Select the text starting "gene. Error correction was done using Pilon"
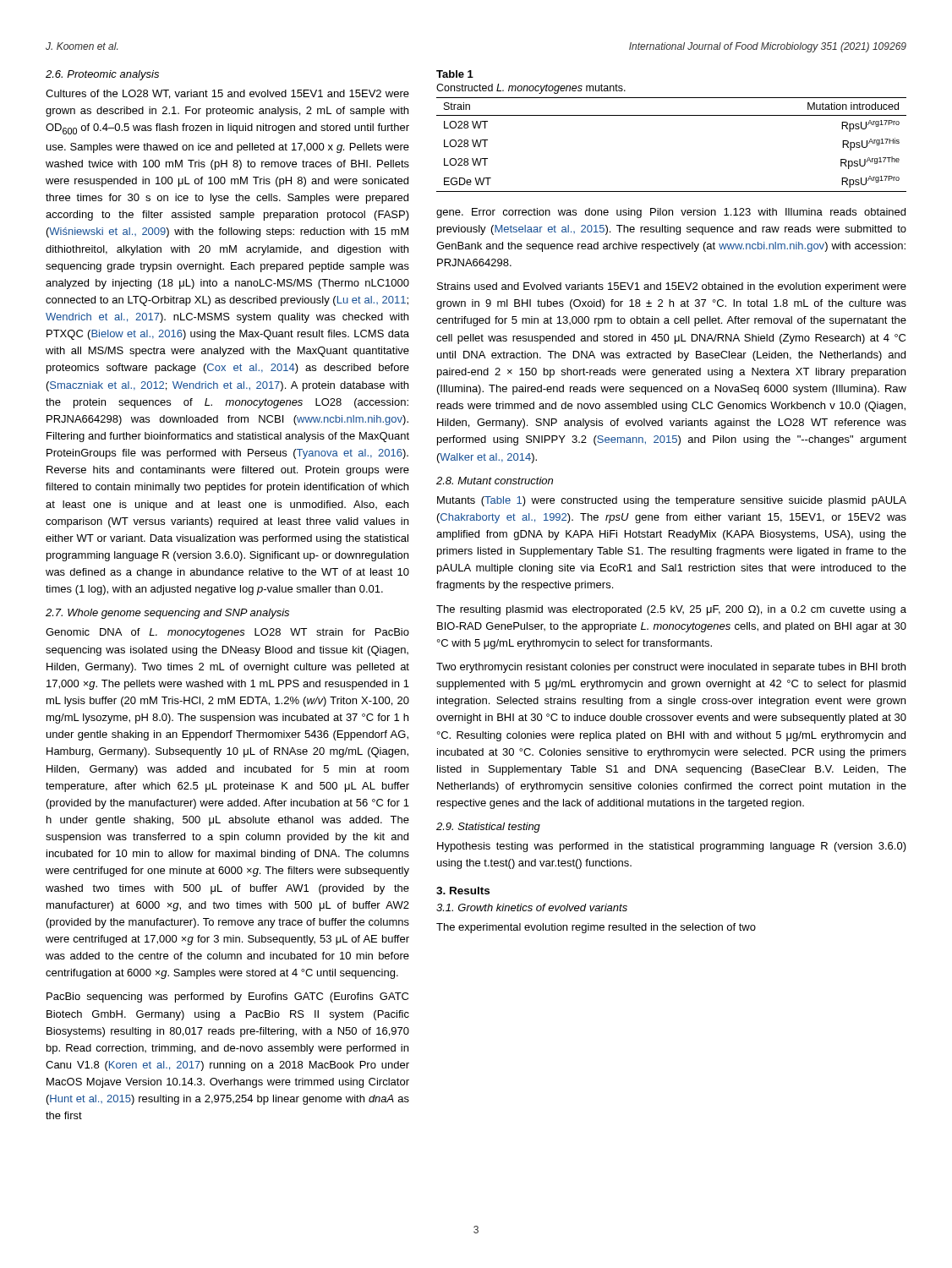The width and height of the screenshot is (952, 1268). point(671,334)
